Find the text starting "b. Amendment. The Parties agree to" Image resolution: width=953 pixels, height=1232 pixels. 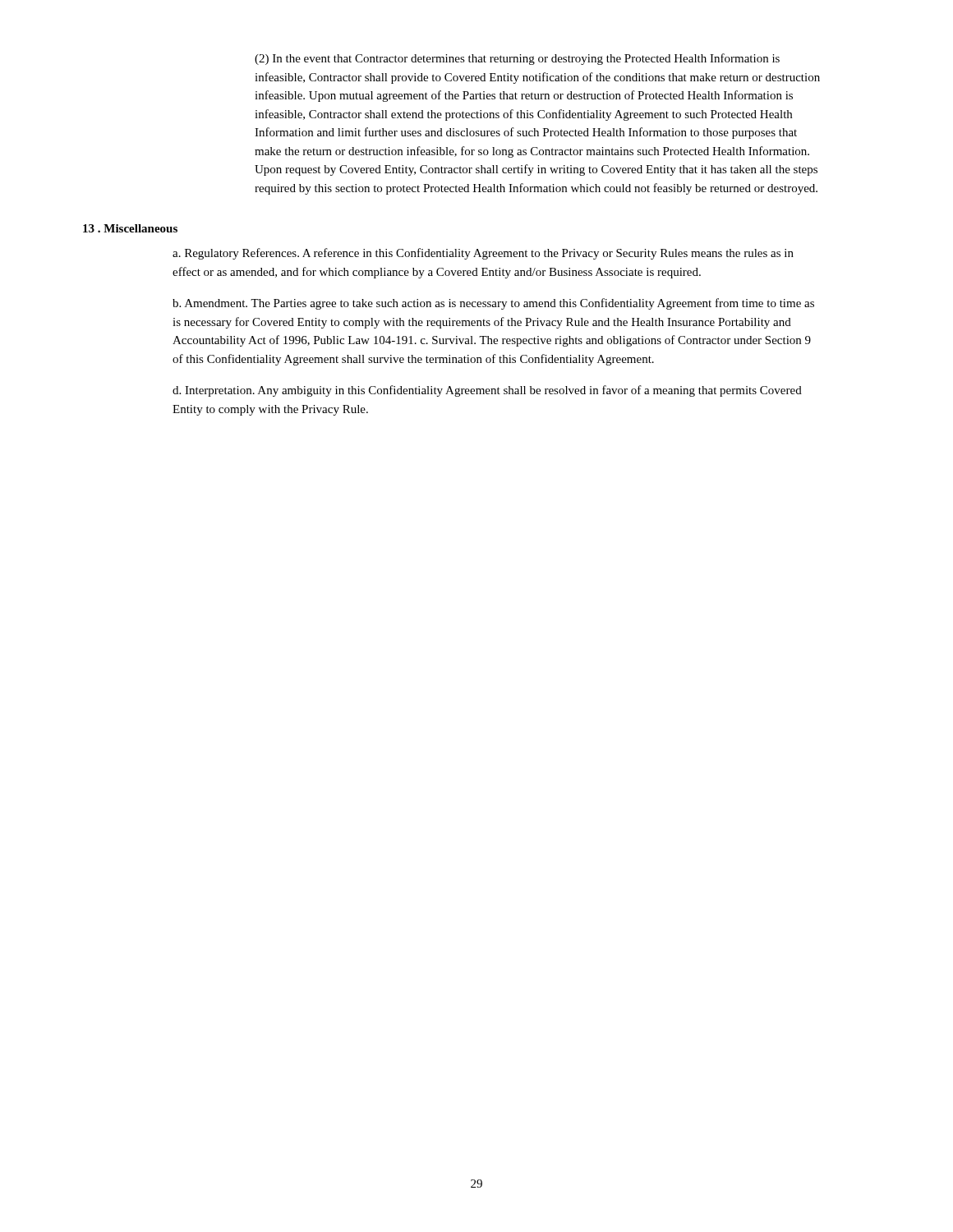click(494, 331)
